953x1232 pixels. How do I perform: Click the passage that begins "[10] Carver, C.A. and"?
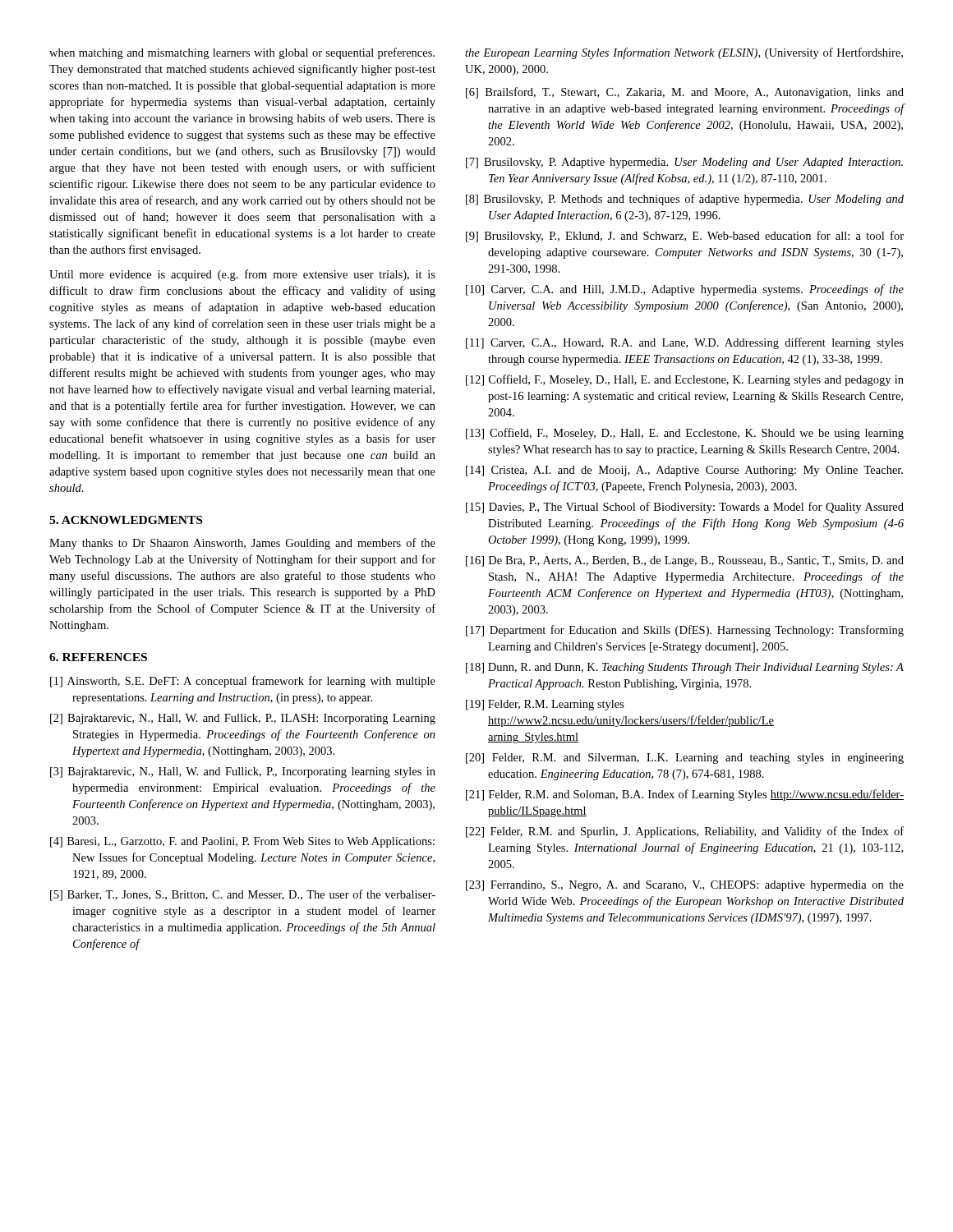684,306
